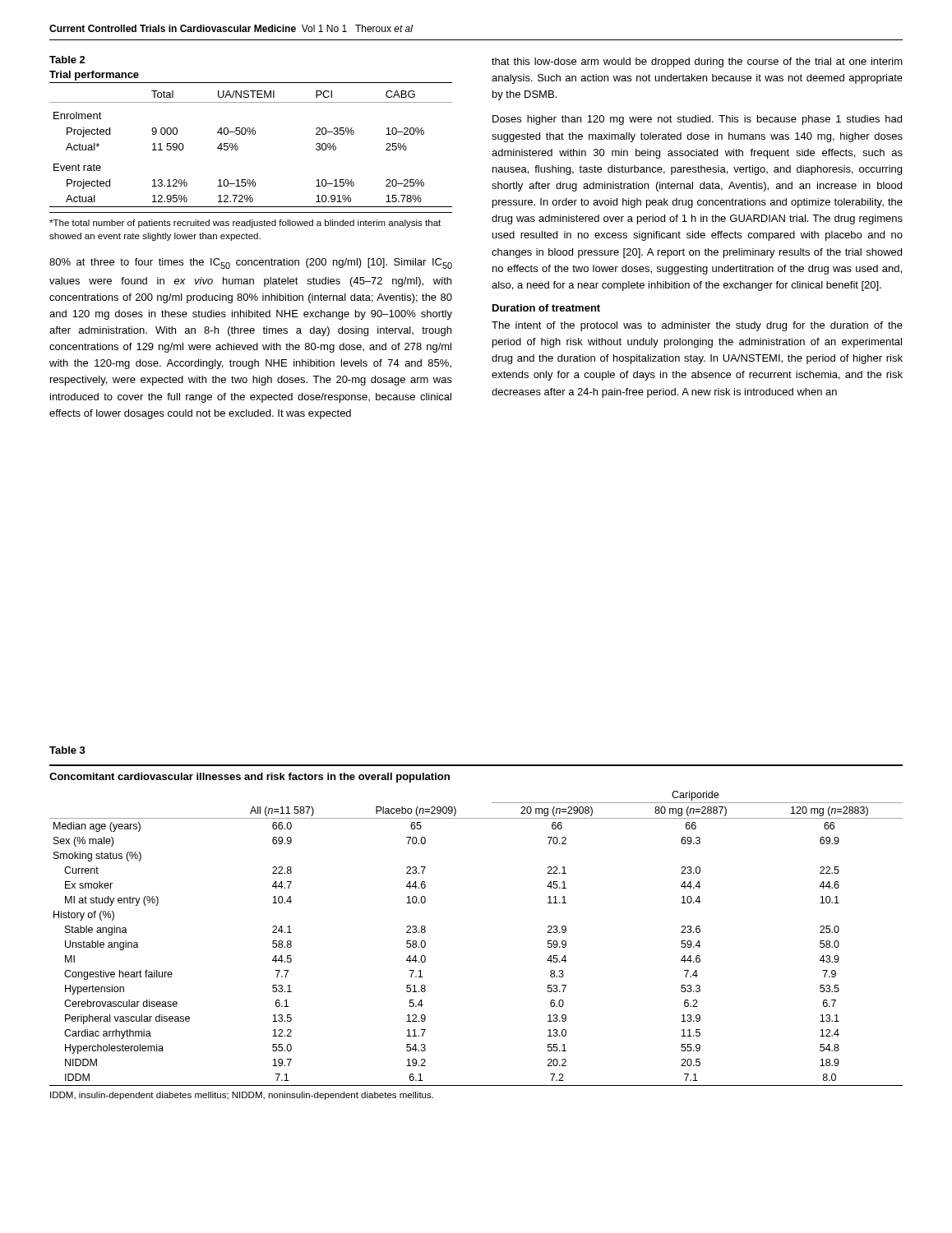Click on the table containing "20 mg ( n =2908)"
952x1233 pixels.
(476, 937)
